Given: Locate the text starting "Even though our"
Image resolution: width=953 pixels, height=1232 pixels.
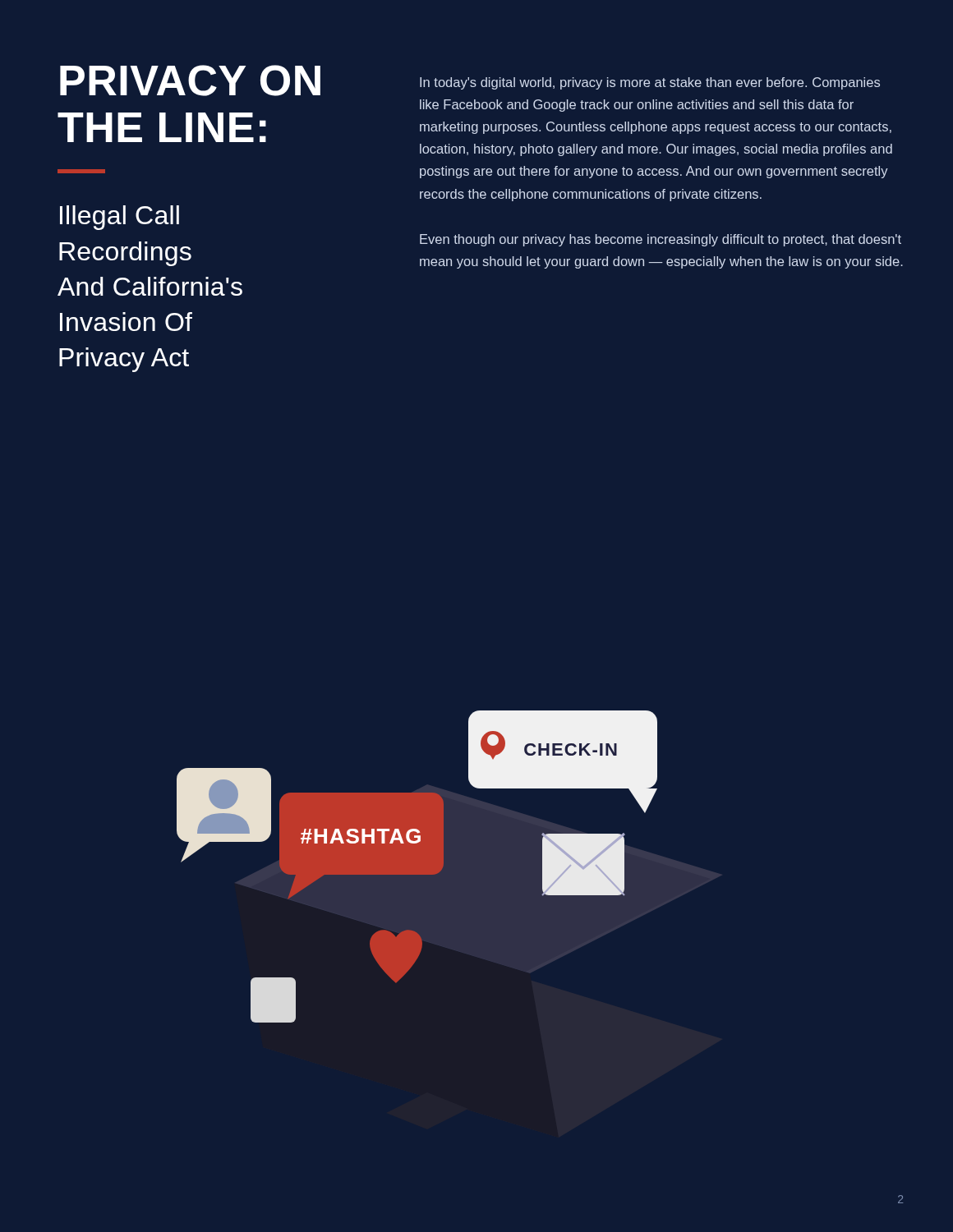Looking at the screenshot, I should (661, 251).
